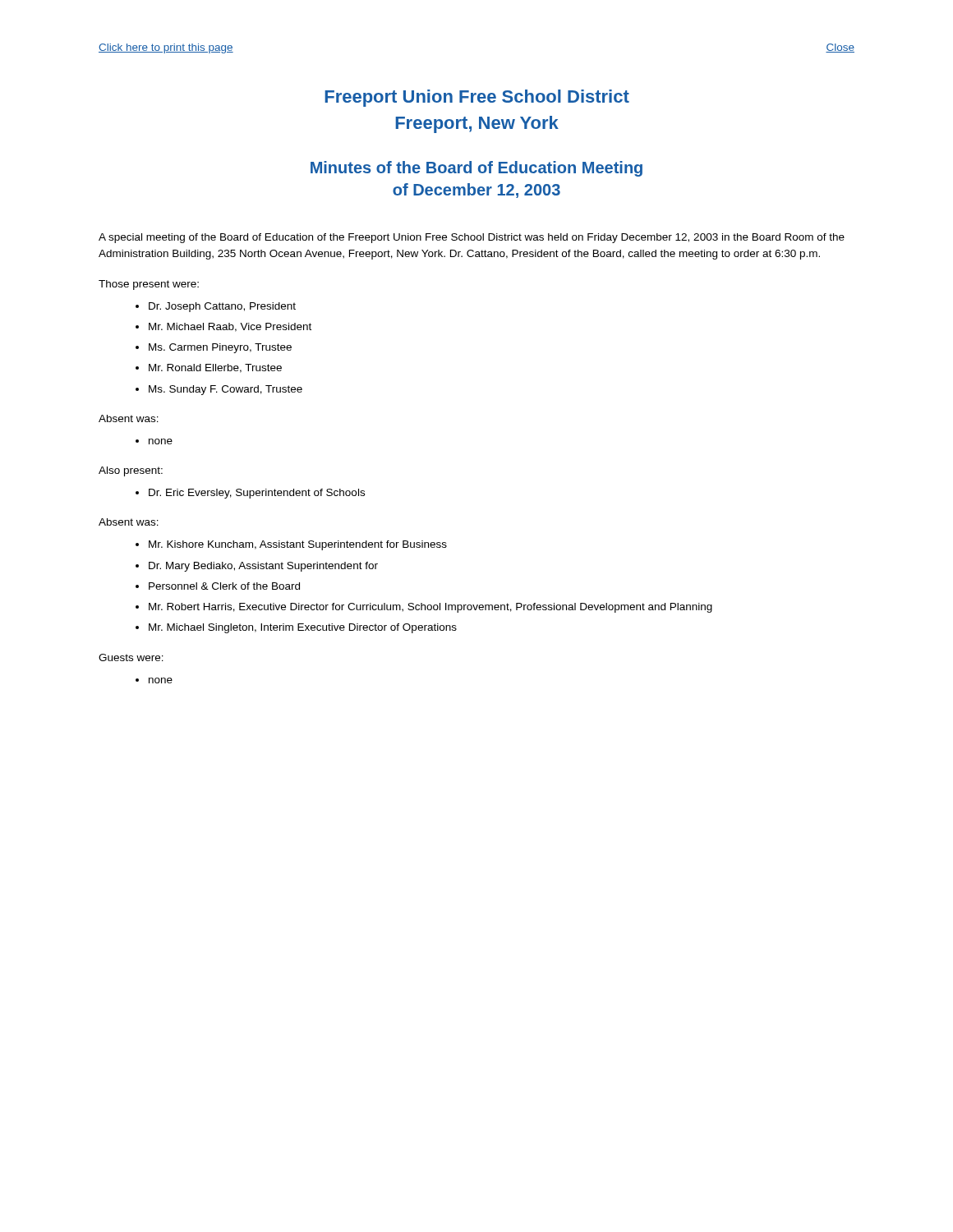Screen dimensions: 1232x953
Task: Locate the block of text that opens with "Mr. Robert Harris, Executive Director"
Action: coord(430,607)
